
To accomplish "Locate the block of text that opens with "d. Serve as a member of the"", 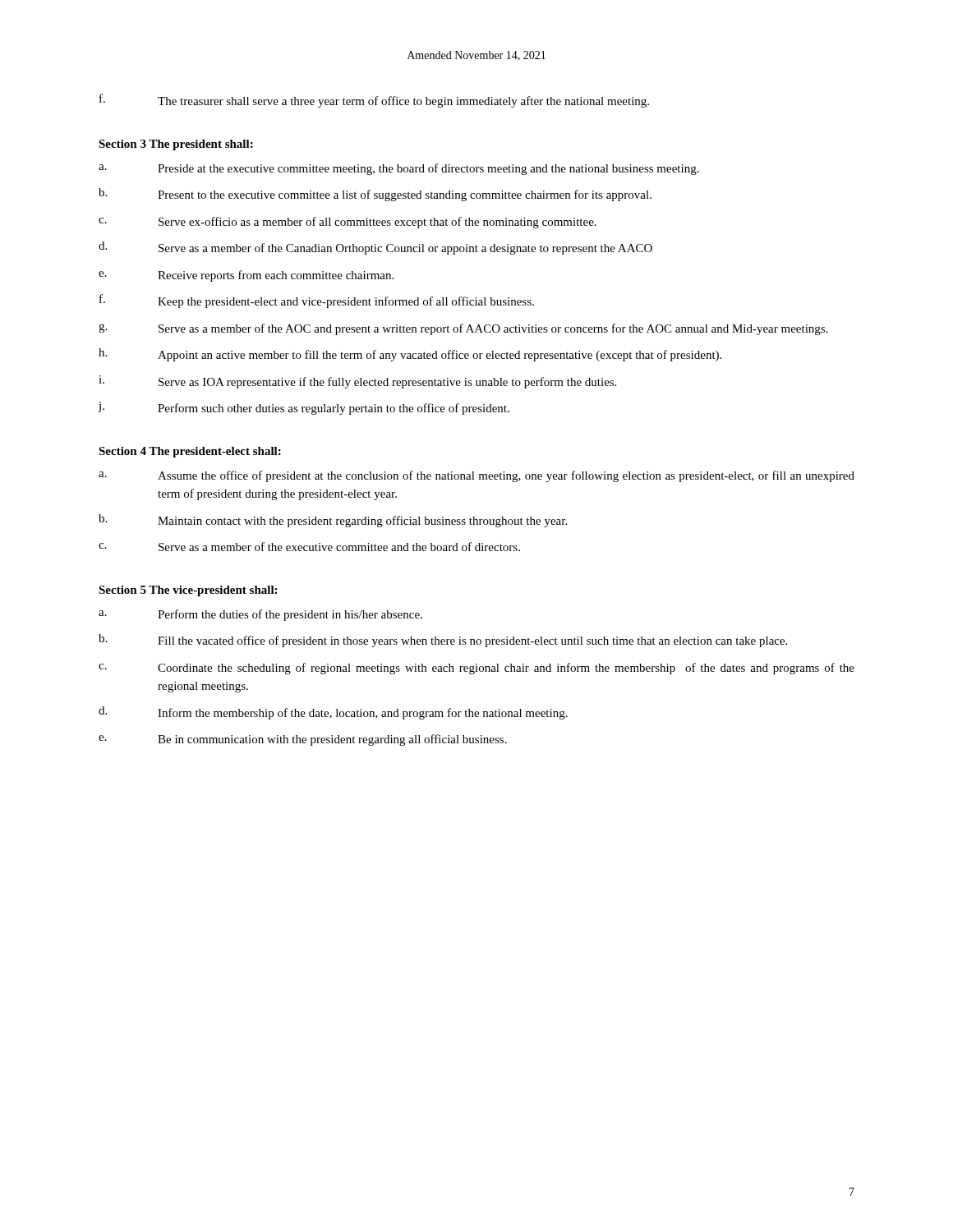I will 476,248.
